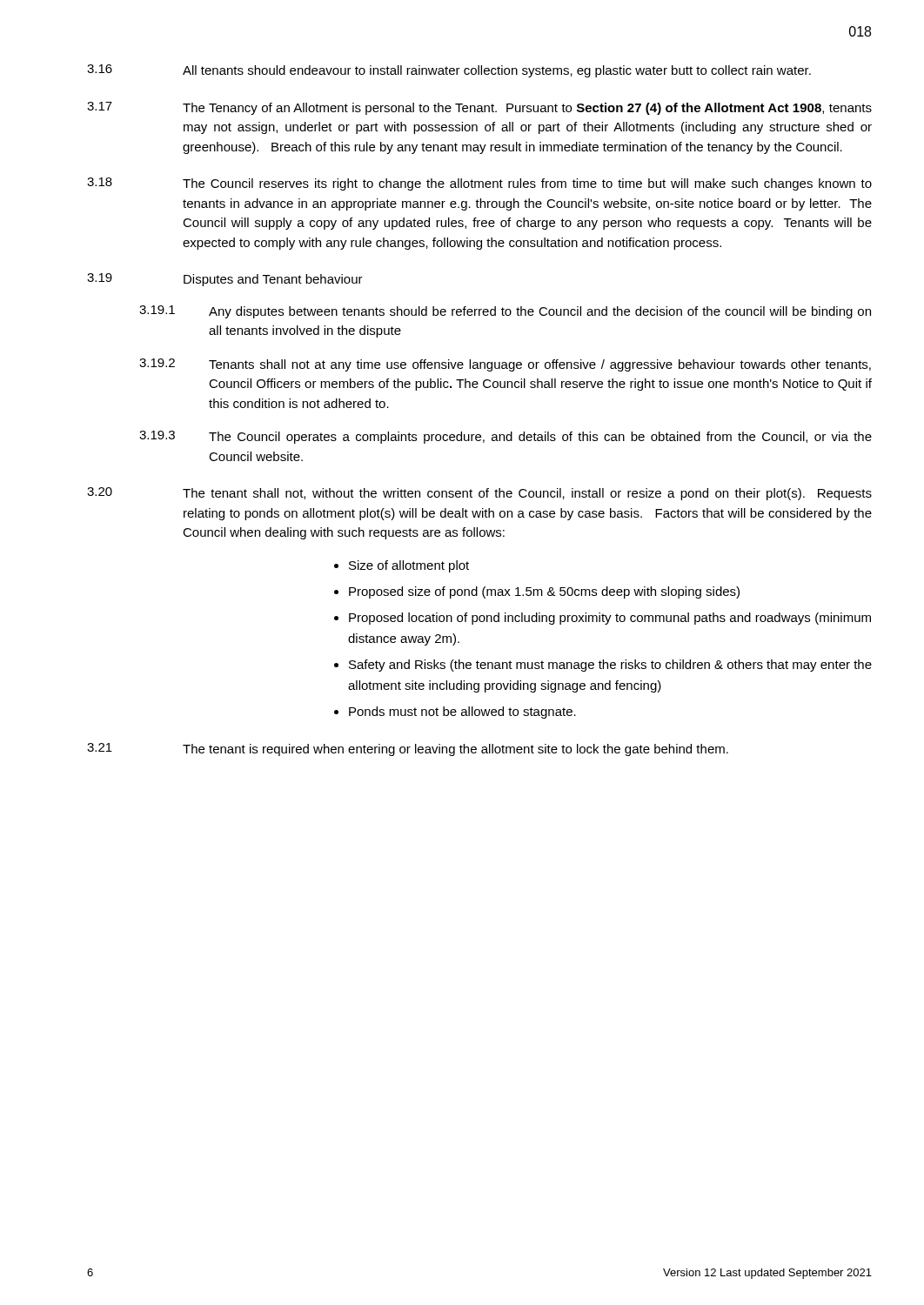Viewport: 924px width, 1305px height.
Task: Find the list item with the text "3.21 The tenant is required when entering"
Action: 479,749
